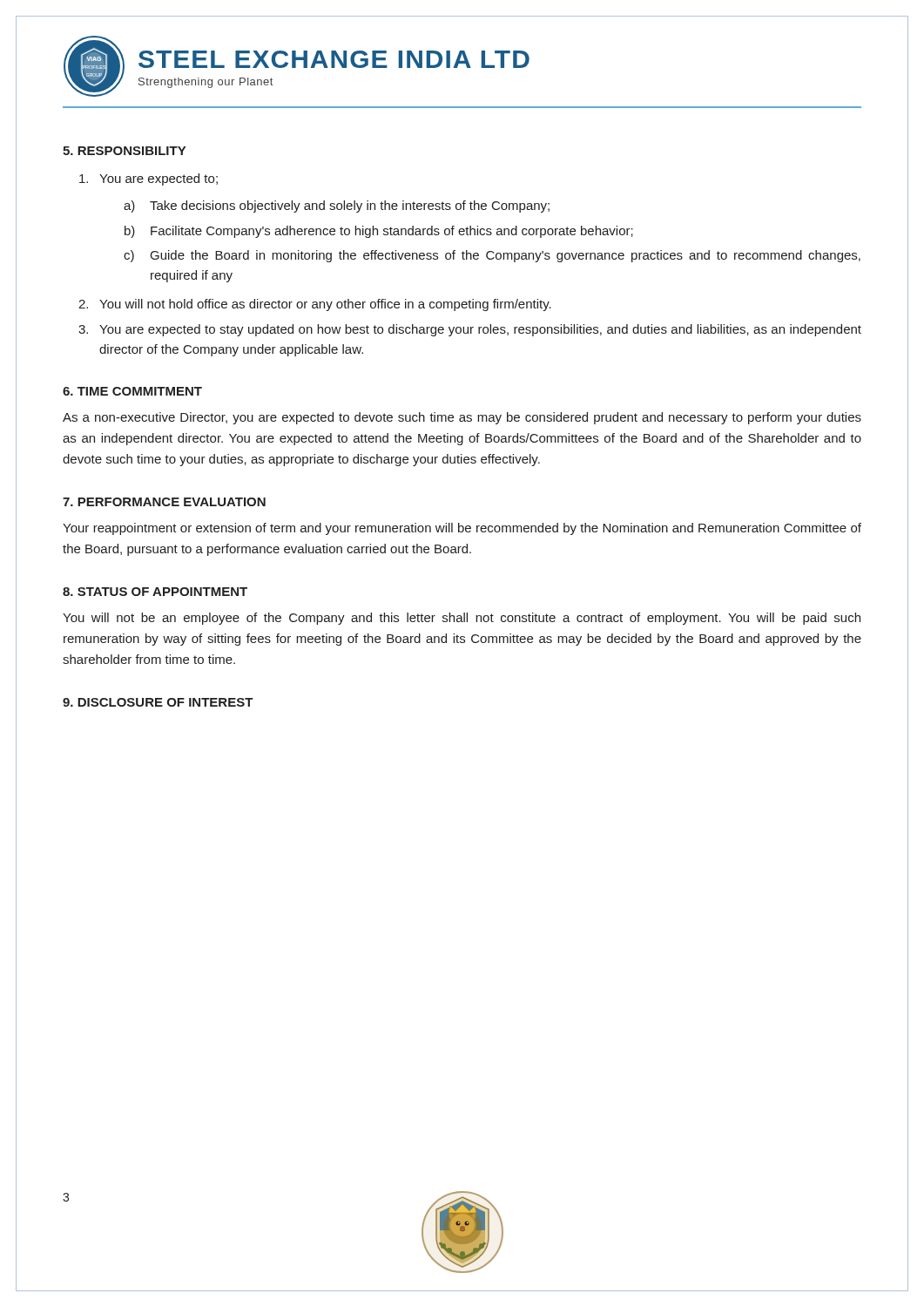
Task: Locate the text "7. PERFORMANCE EVALUATION"
Action: coord(164,501)
